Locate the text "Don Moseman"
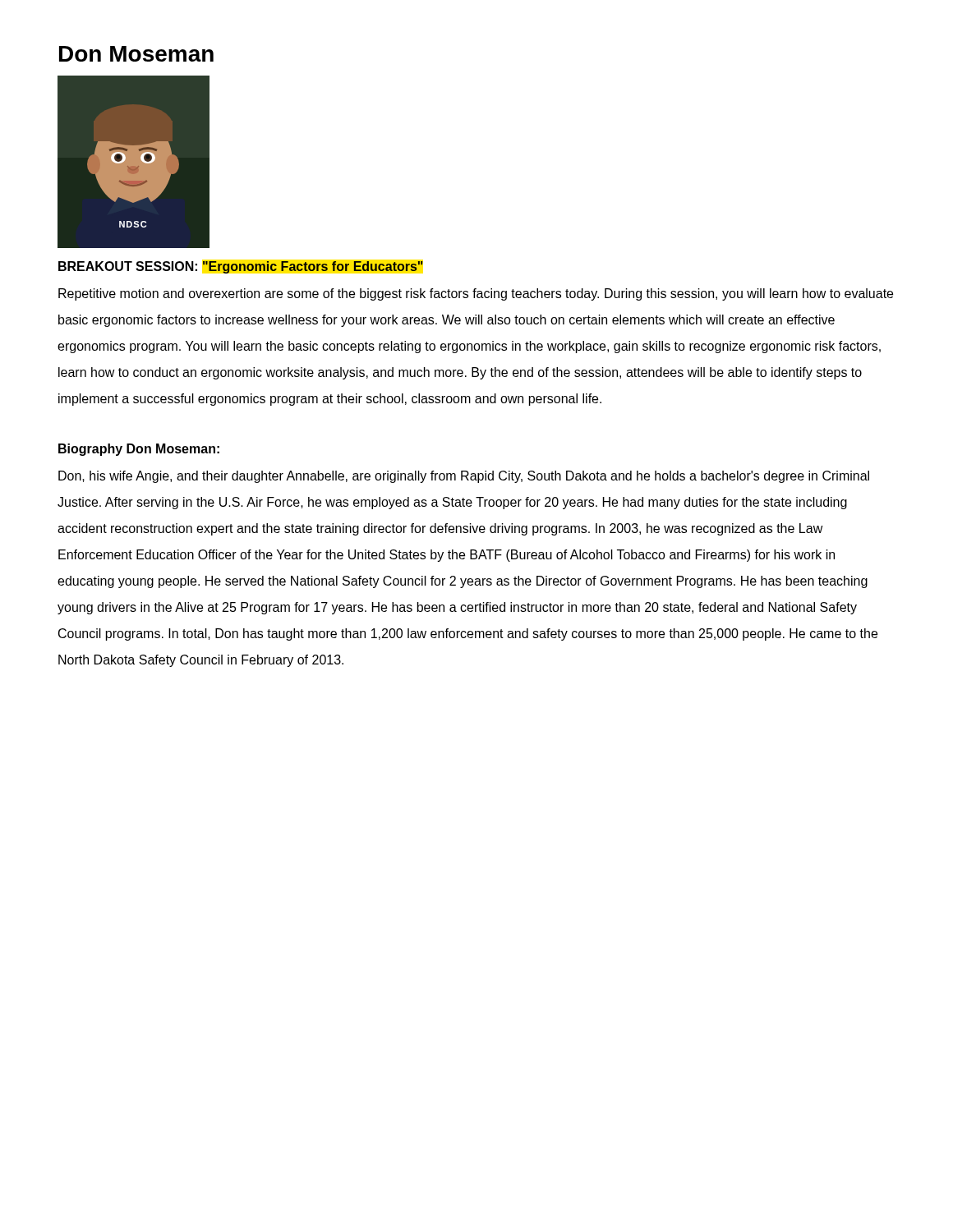The width and height of the screenshot is (953, 1232). pyautogui.click(x=136, y=54)
